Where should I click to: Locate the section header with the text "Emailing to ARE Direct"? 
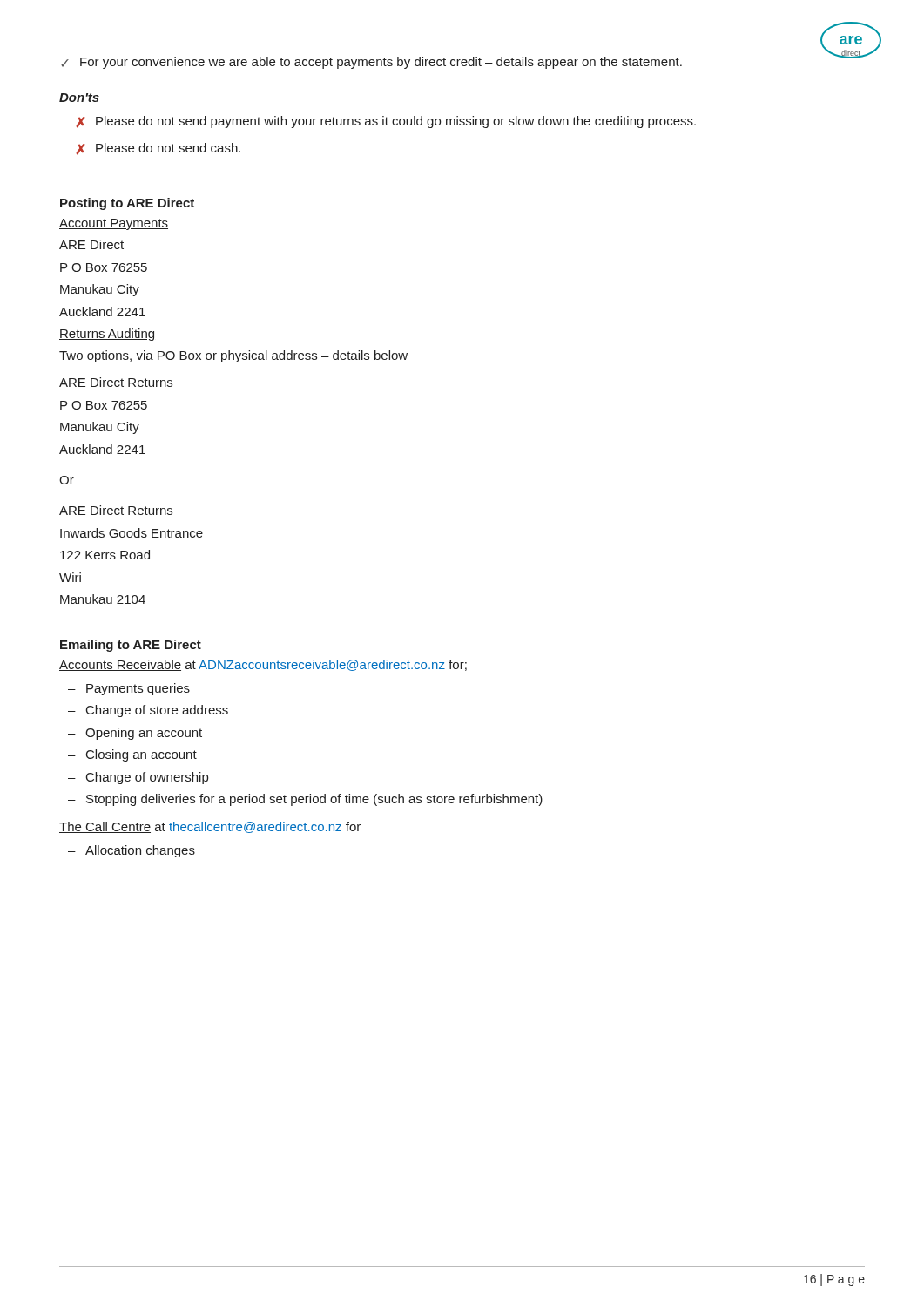tap(130, 644)
